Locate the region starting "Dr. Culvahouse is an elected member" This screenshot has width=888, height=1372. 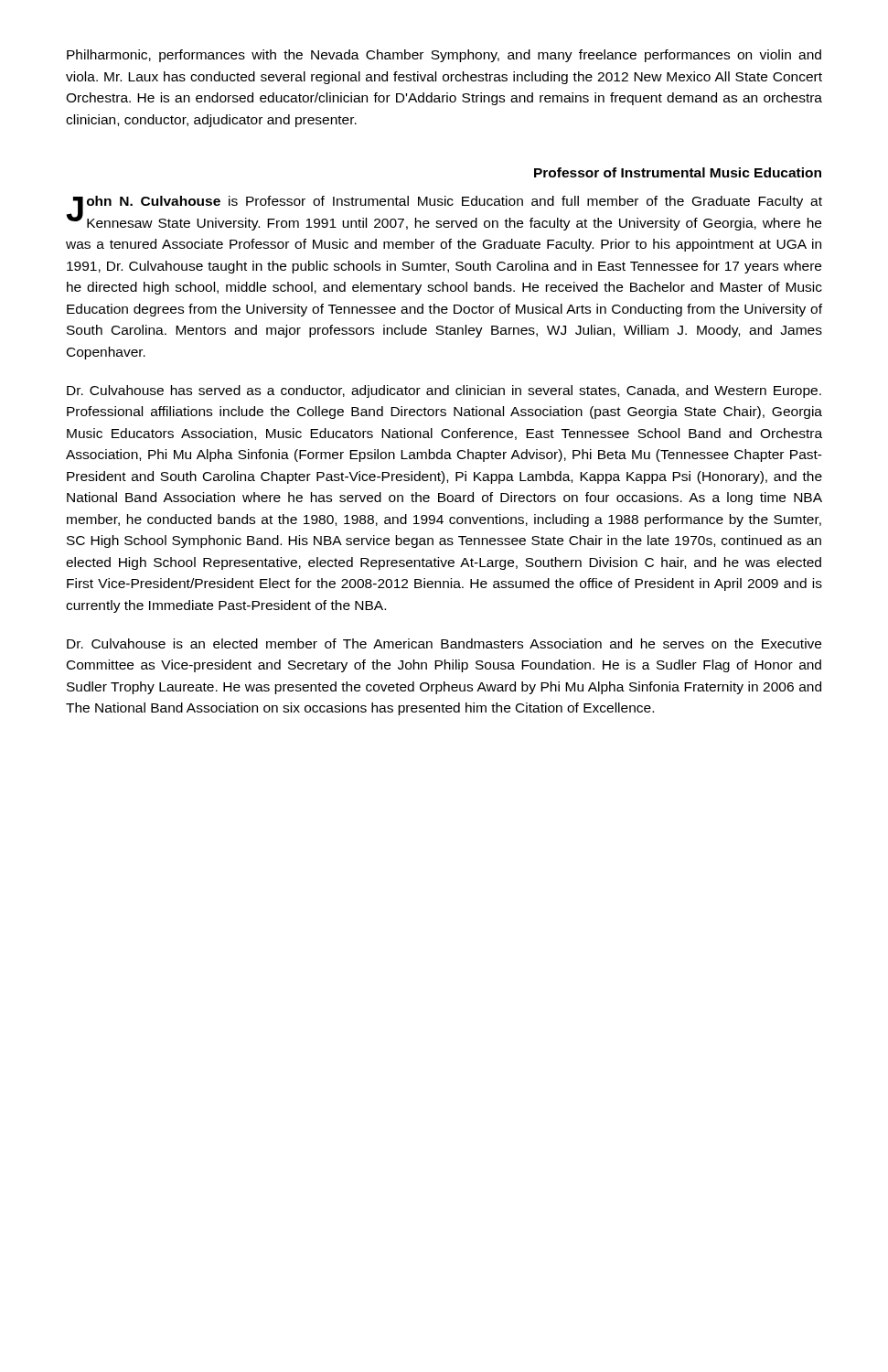click(444, 675)
